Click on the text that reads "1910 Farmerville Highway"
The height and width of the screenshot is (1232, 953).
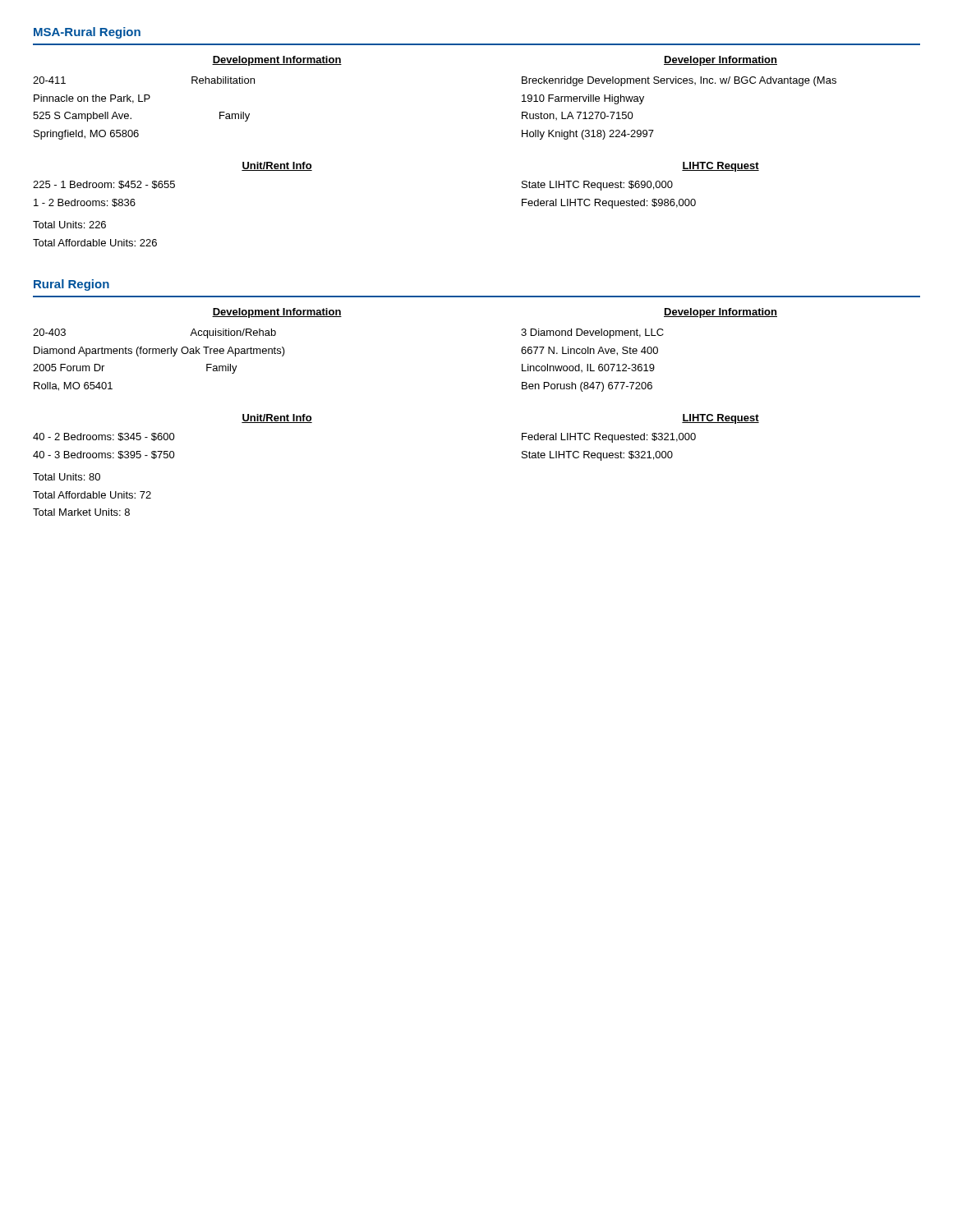583,98
